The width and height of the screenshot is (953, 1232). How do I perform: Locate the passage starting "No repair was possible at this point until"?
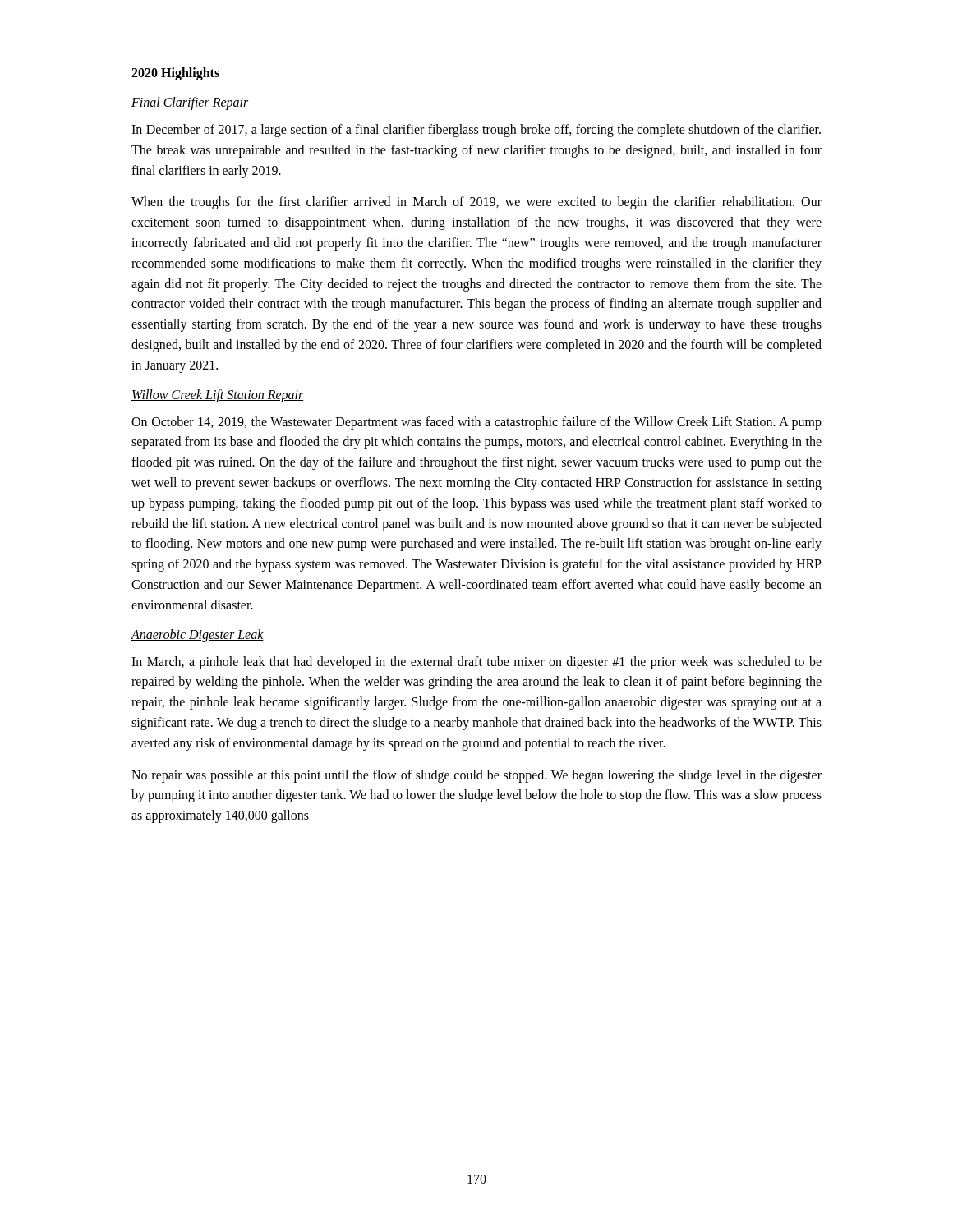(476, 795)
